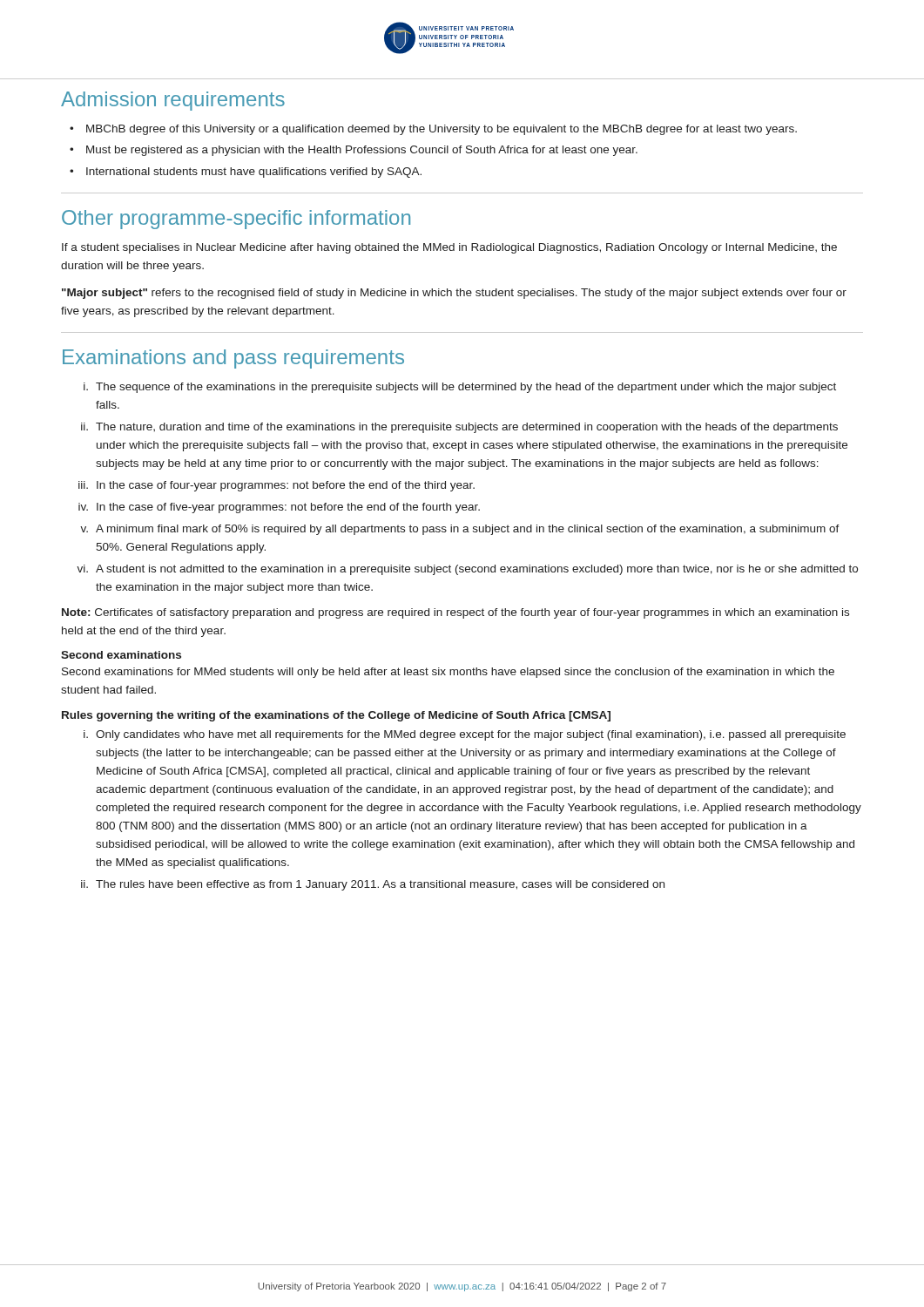The height and width of the screenshot is (1307, 924).
Task: Click the passage that begins "i. The sequence of the"
Action: pos(462,397)
